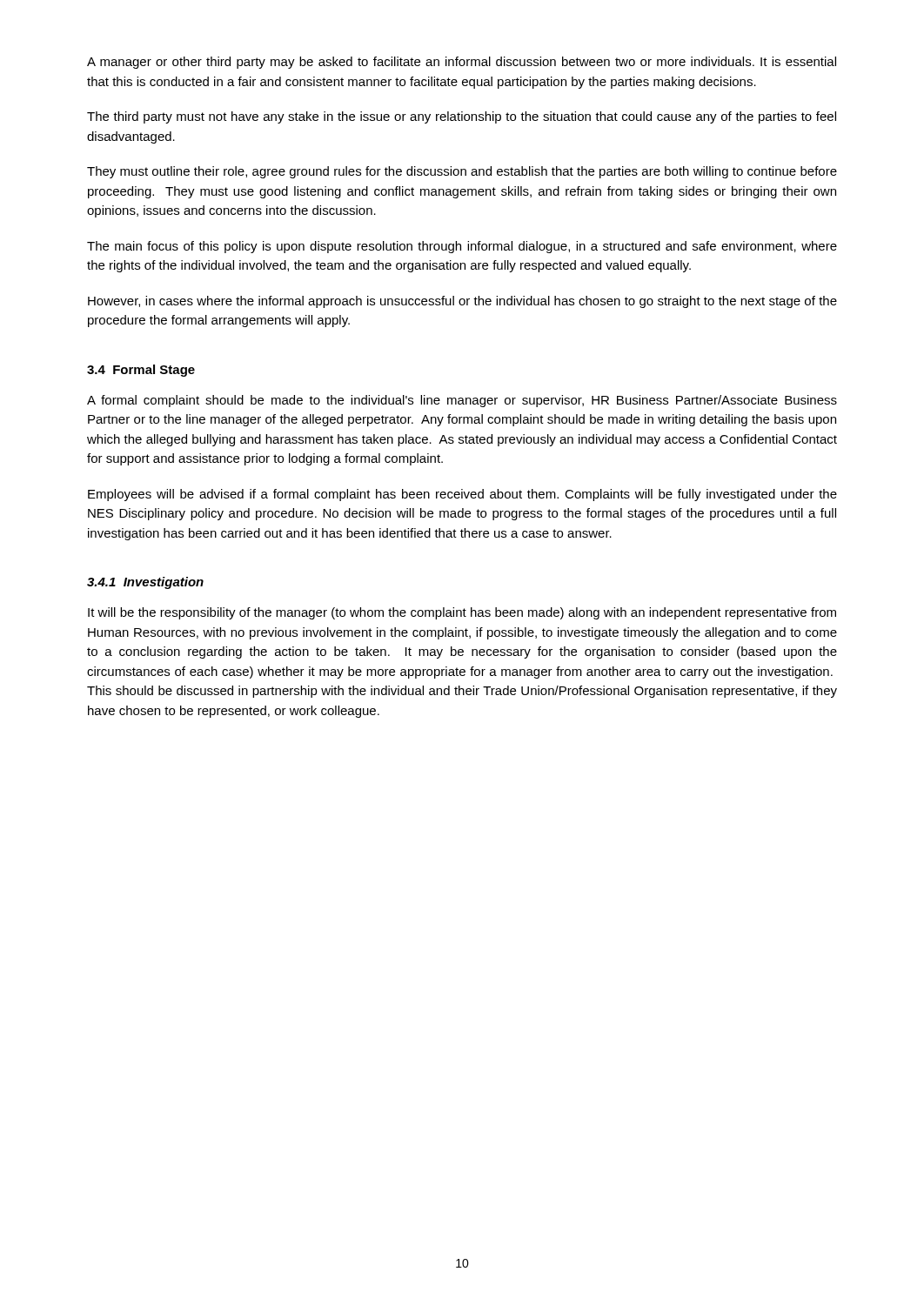Point to the block beginning "However, in cases where"
Screen dimensions: 1305x924
click(x=462, y=310)
